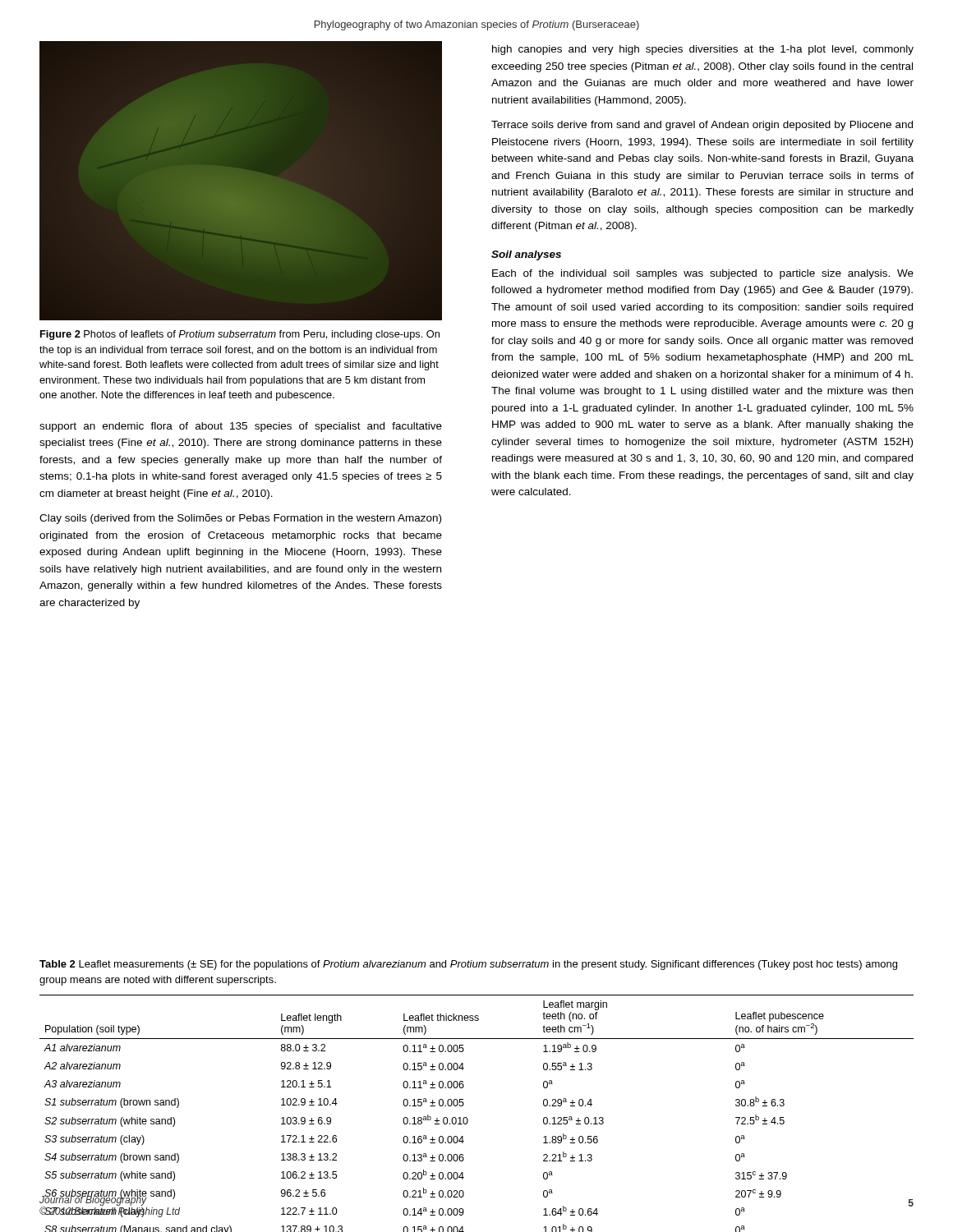The height and width of the screenshot is (1232, 953).
Task: Where is the passage that starts "Clay soils (derived"?
Action: (241, 560)
